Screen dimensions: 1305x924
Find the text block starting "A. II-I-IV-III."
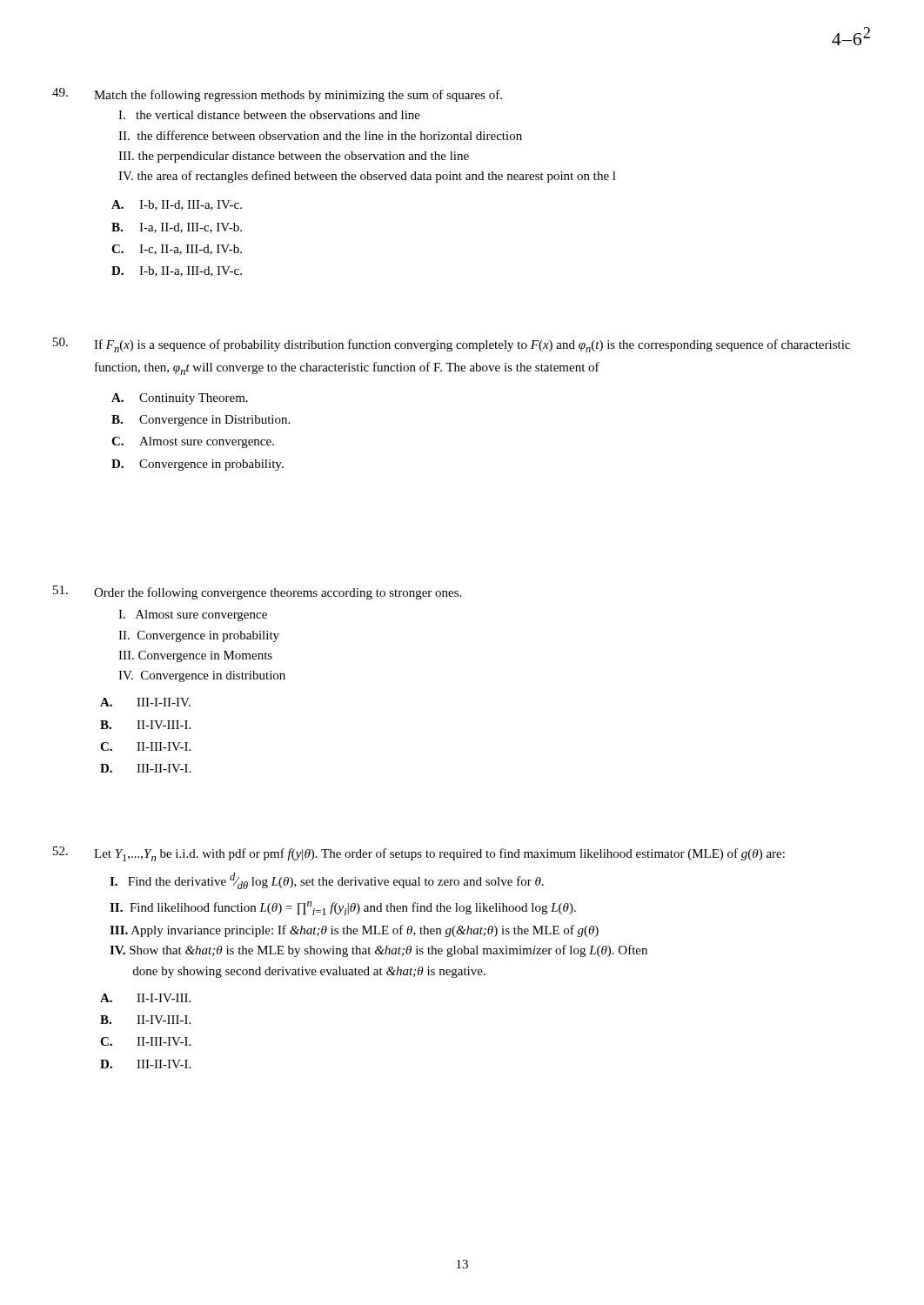[x=146, y=998]
